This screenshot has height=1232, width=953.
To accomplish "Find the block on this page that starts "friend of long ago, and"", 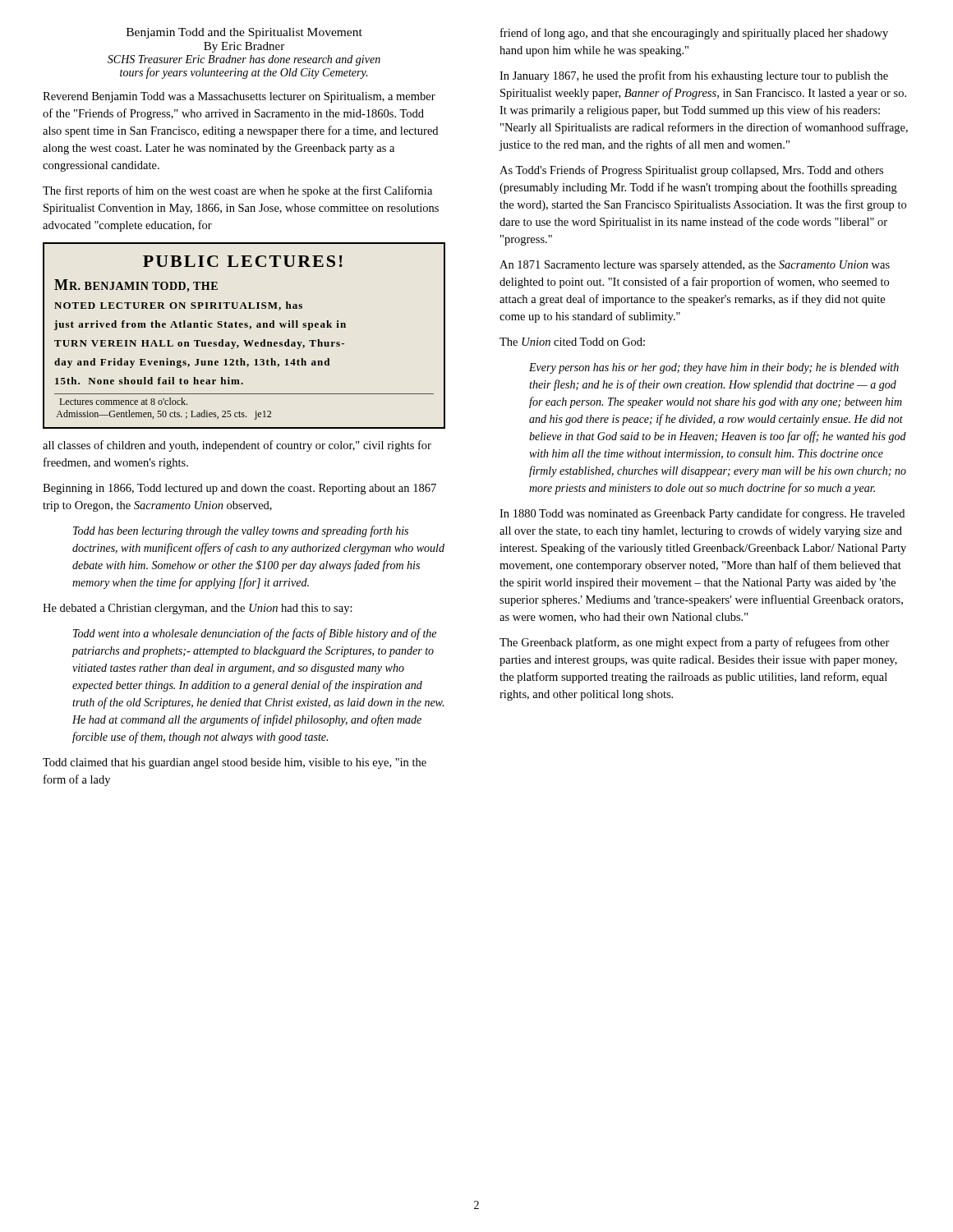I will click(706, 188).
